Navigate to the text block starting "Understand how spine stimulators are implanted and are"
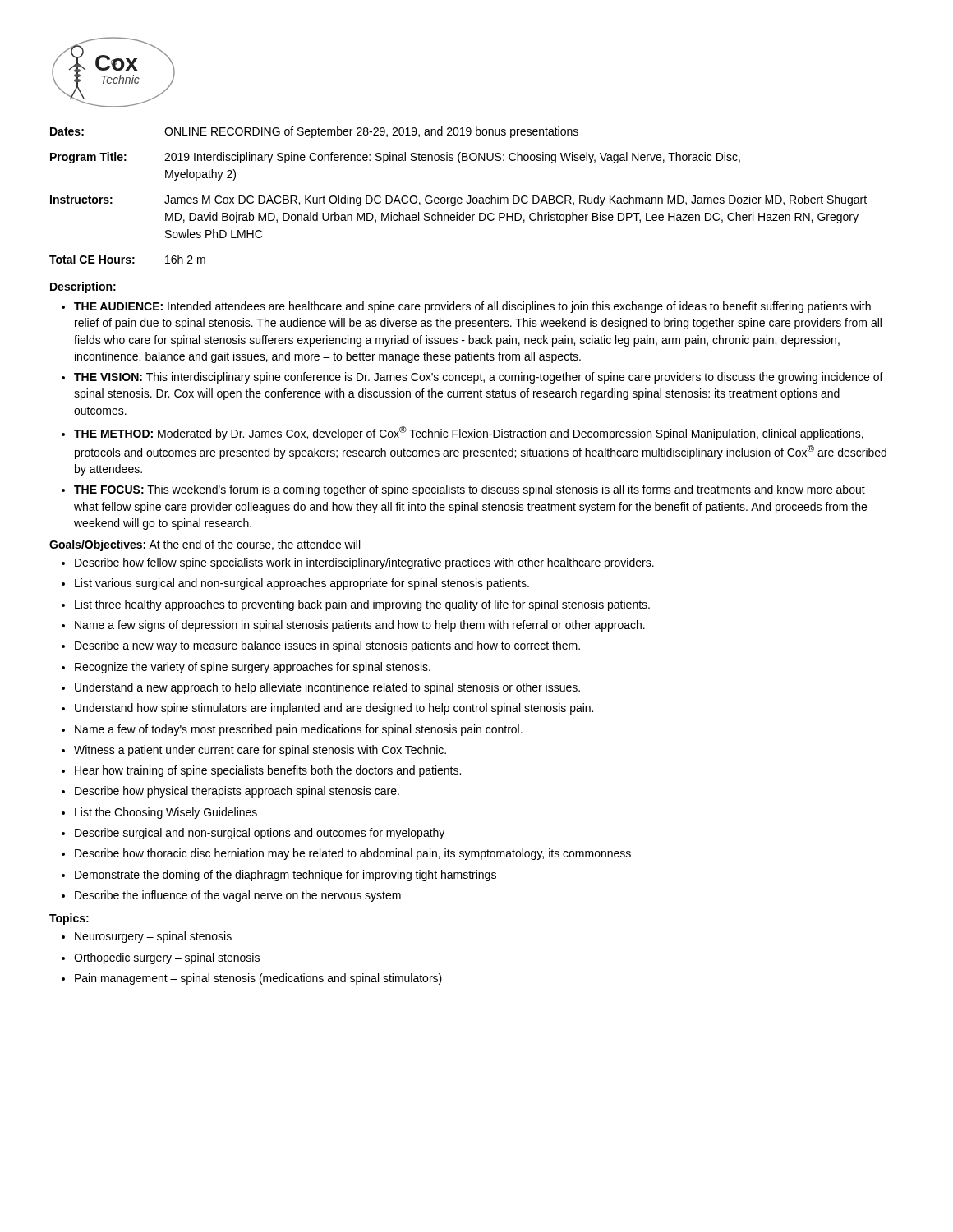 (334, 708)
